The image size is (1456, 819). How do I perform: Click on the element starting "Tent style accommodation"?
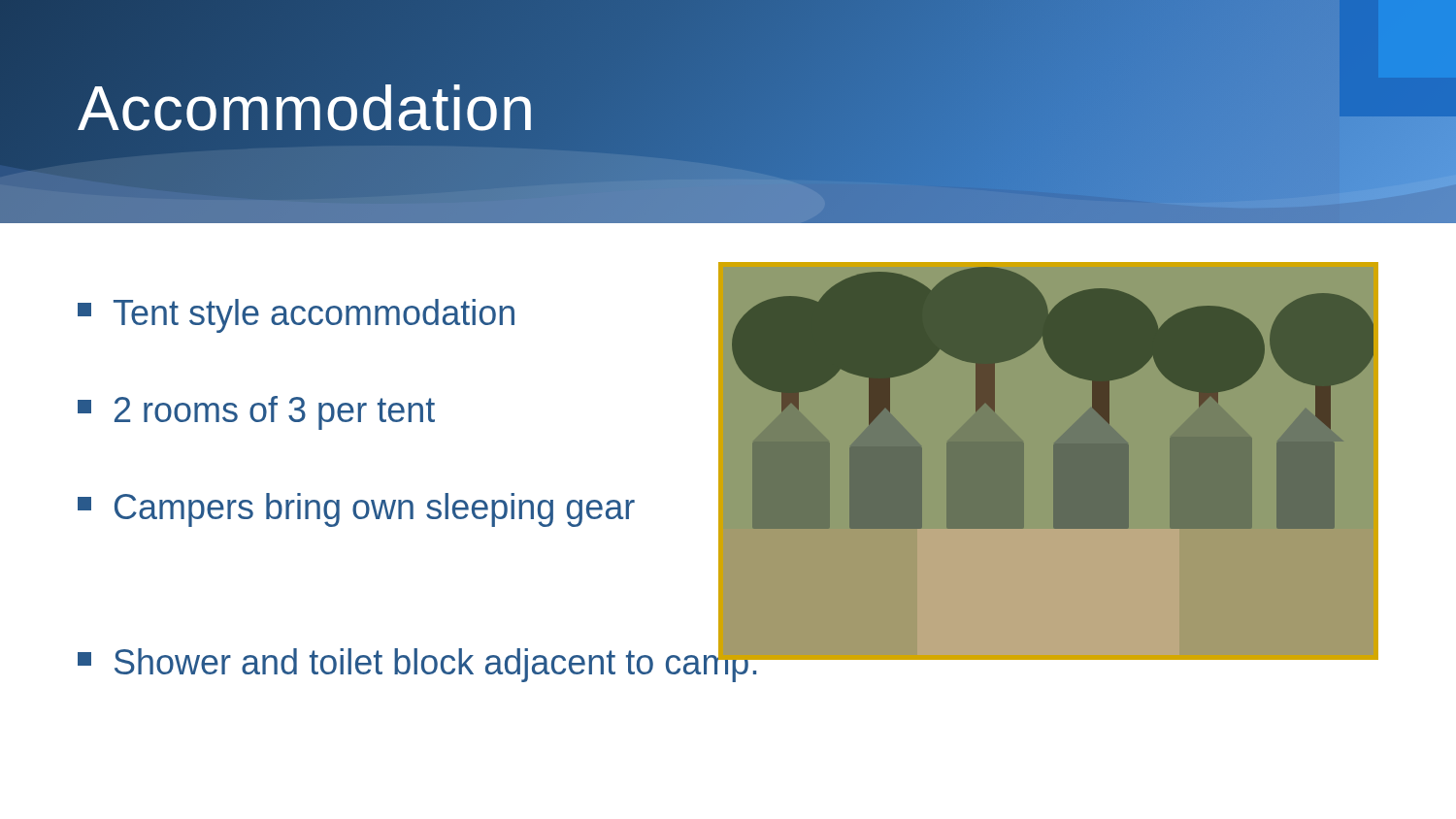[297, 314]
